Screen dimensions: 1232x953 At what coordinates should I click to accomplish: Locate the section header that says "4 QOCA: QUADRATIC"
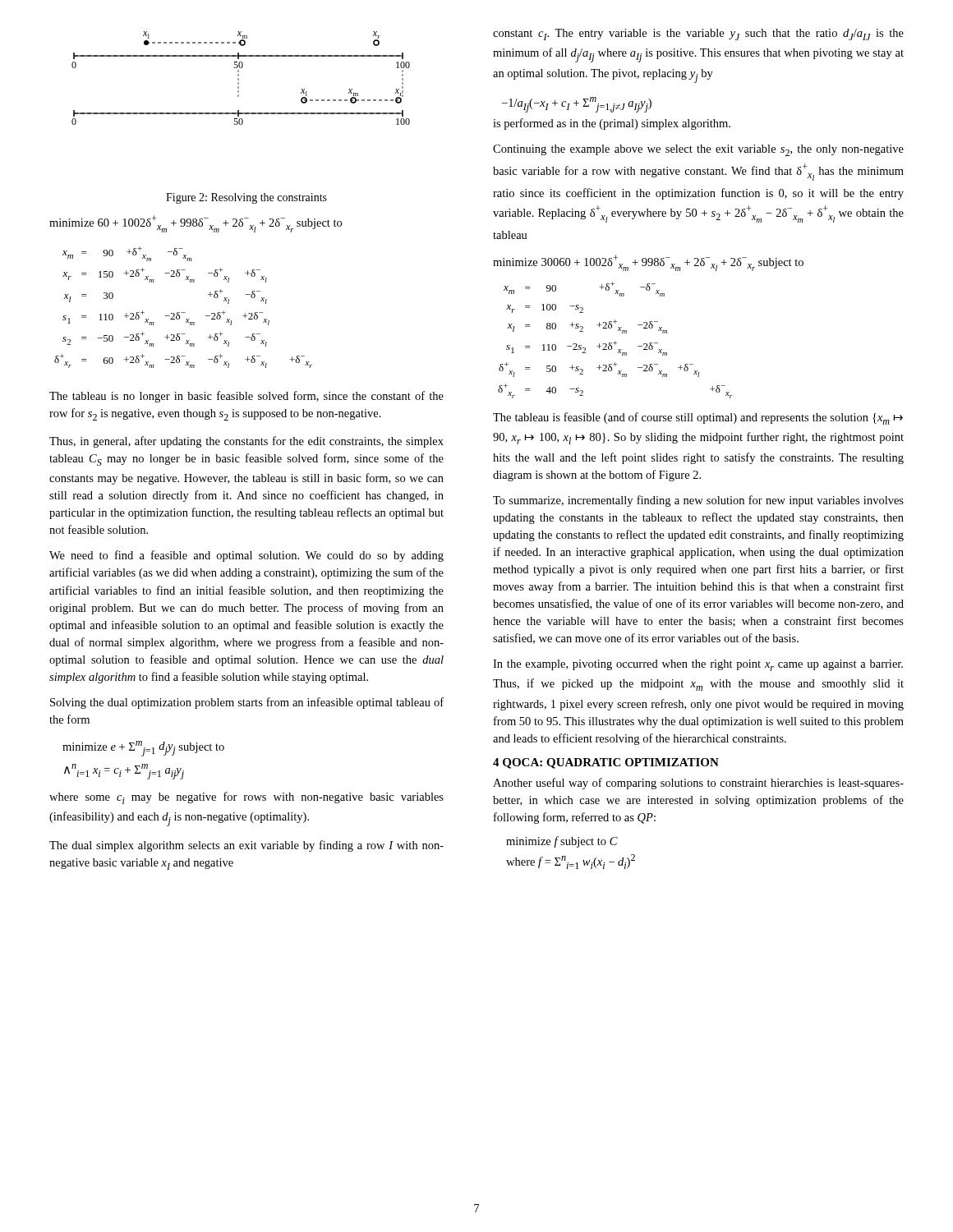pyautogui.click(x=606, y=762)
